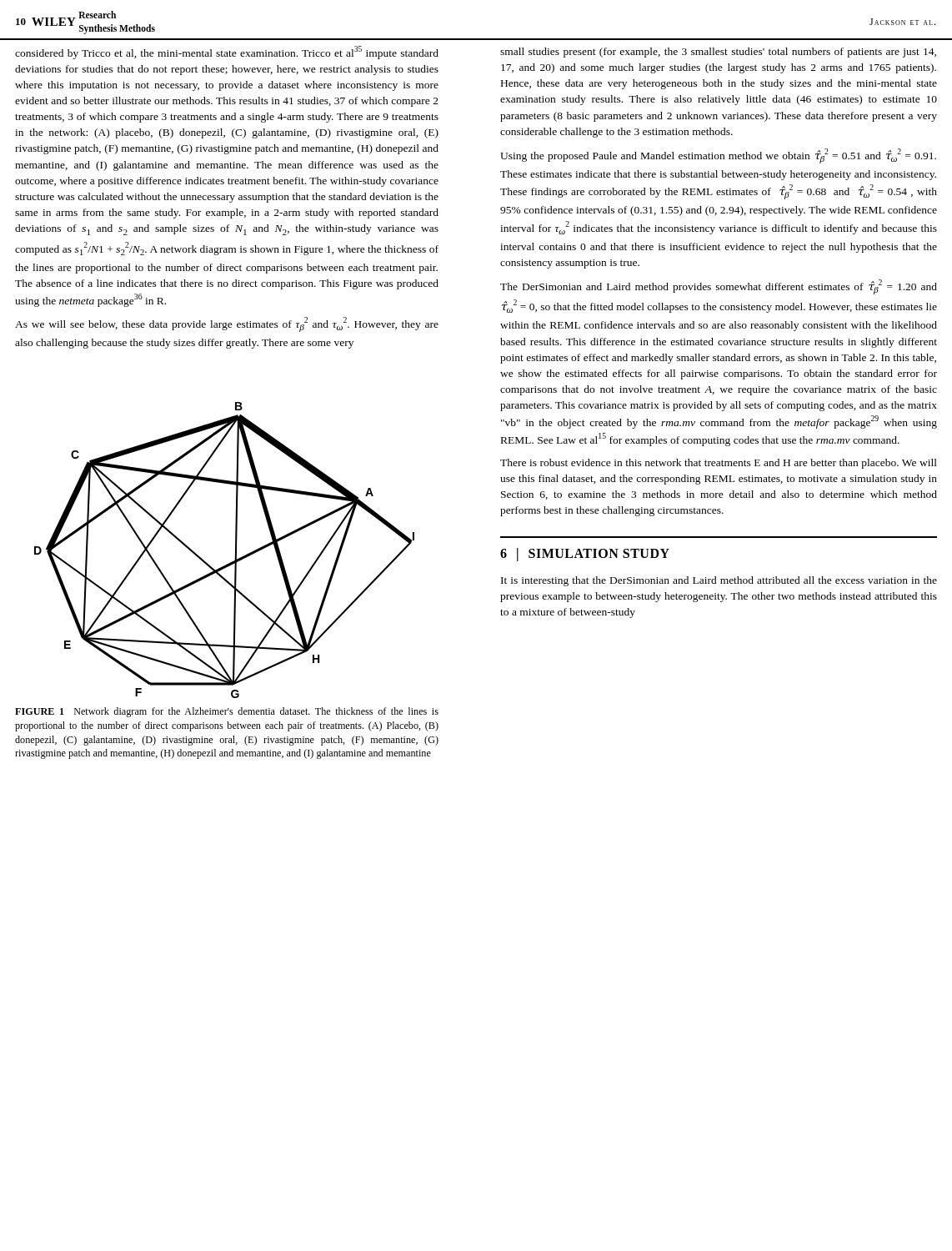The width and height of the screenshot is (952, 1251).
Task: Point to the passage starting "As we will see below, these data provide"
Action: pos(227,332)
